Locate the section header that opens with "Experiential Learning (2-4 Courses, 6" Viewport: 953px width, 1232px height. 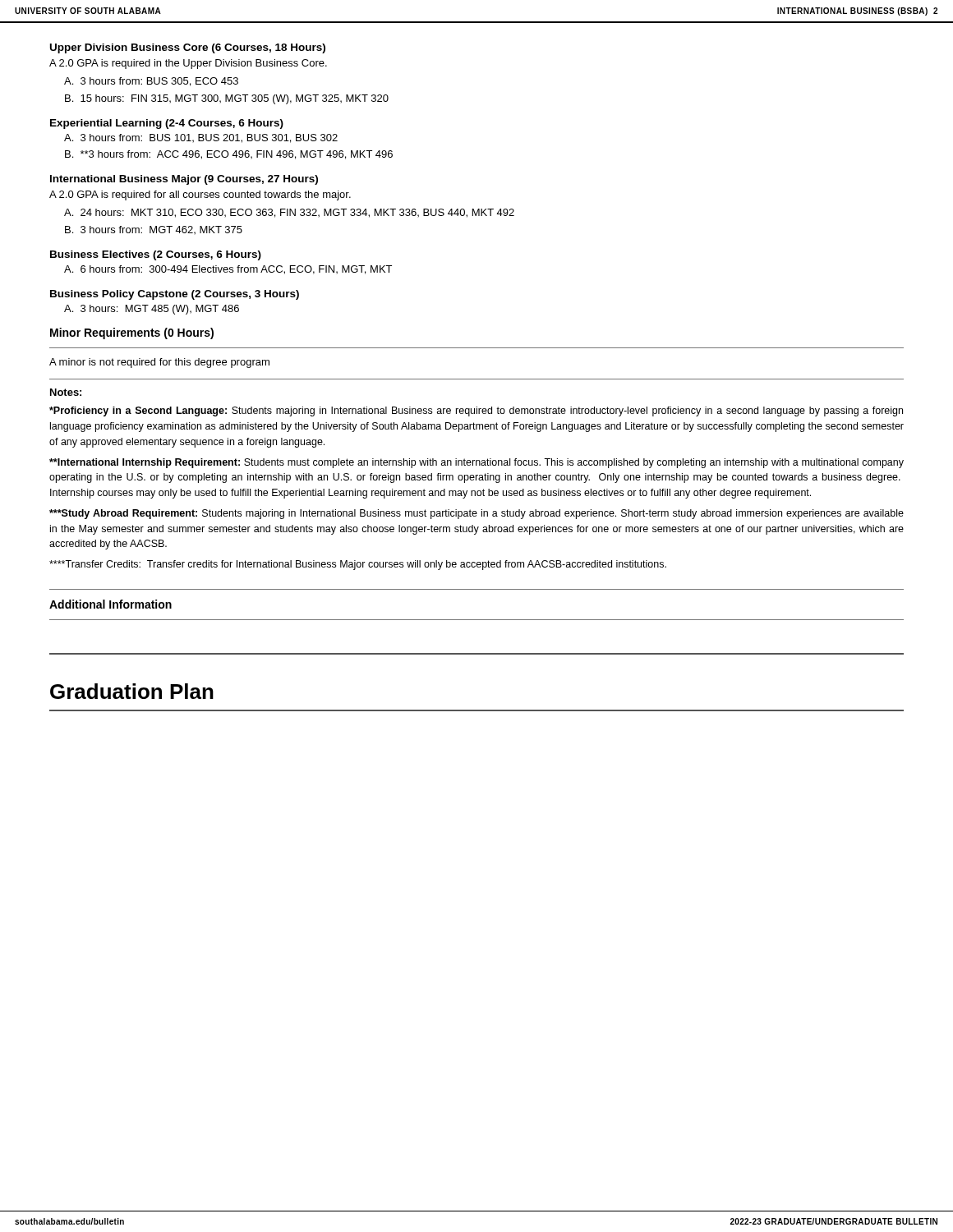[166, 122]
